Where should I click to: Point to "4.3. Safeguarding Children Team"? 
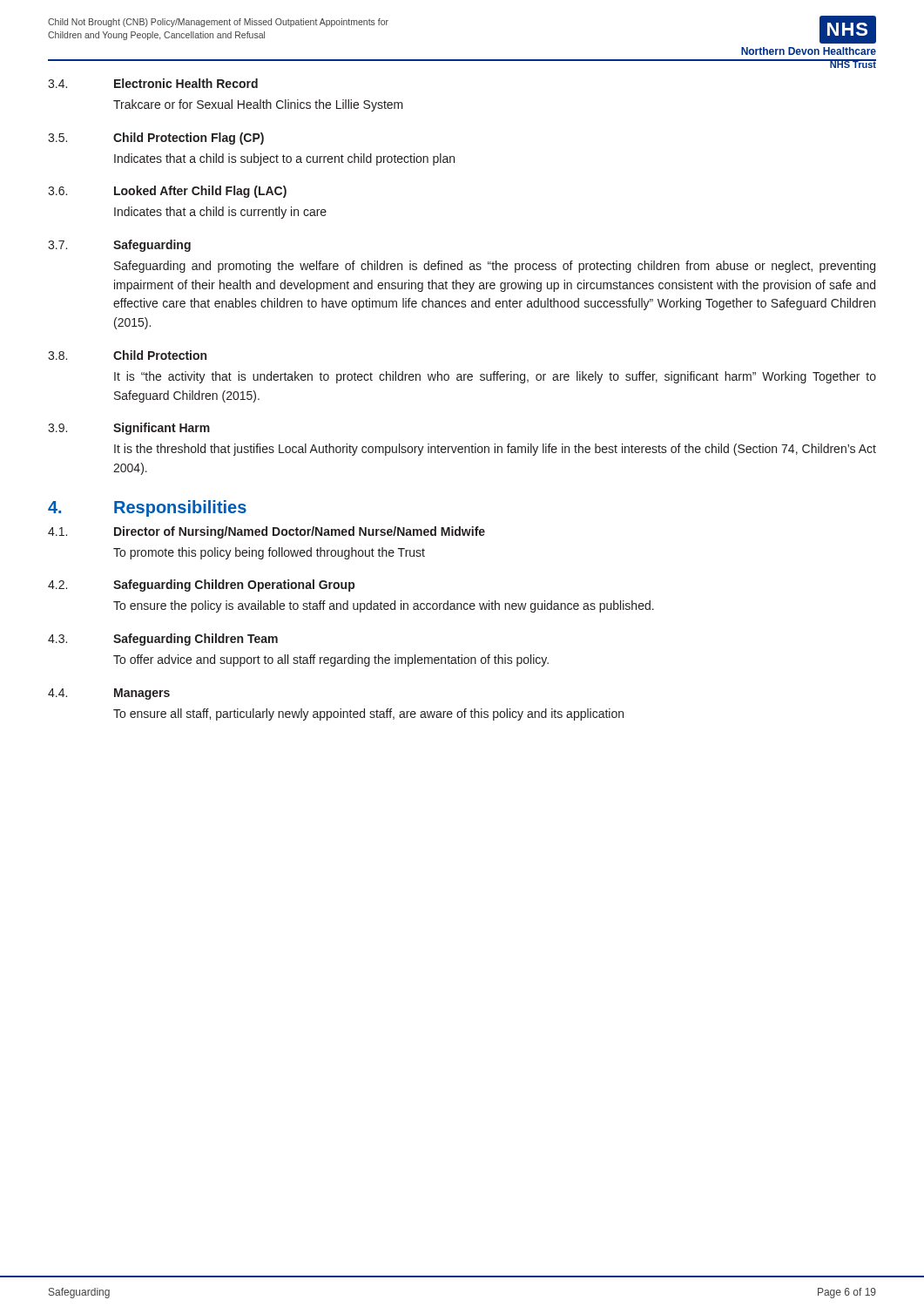pyautogui.click(x=163, y=640)
